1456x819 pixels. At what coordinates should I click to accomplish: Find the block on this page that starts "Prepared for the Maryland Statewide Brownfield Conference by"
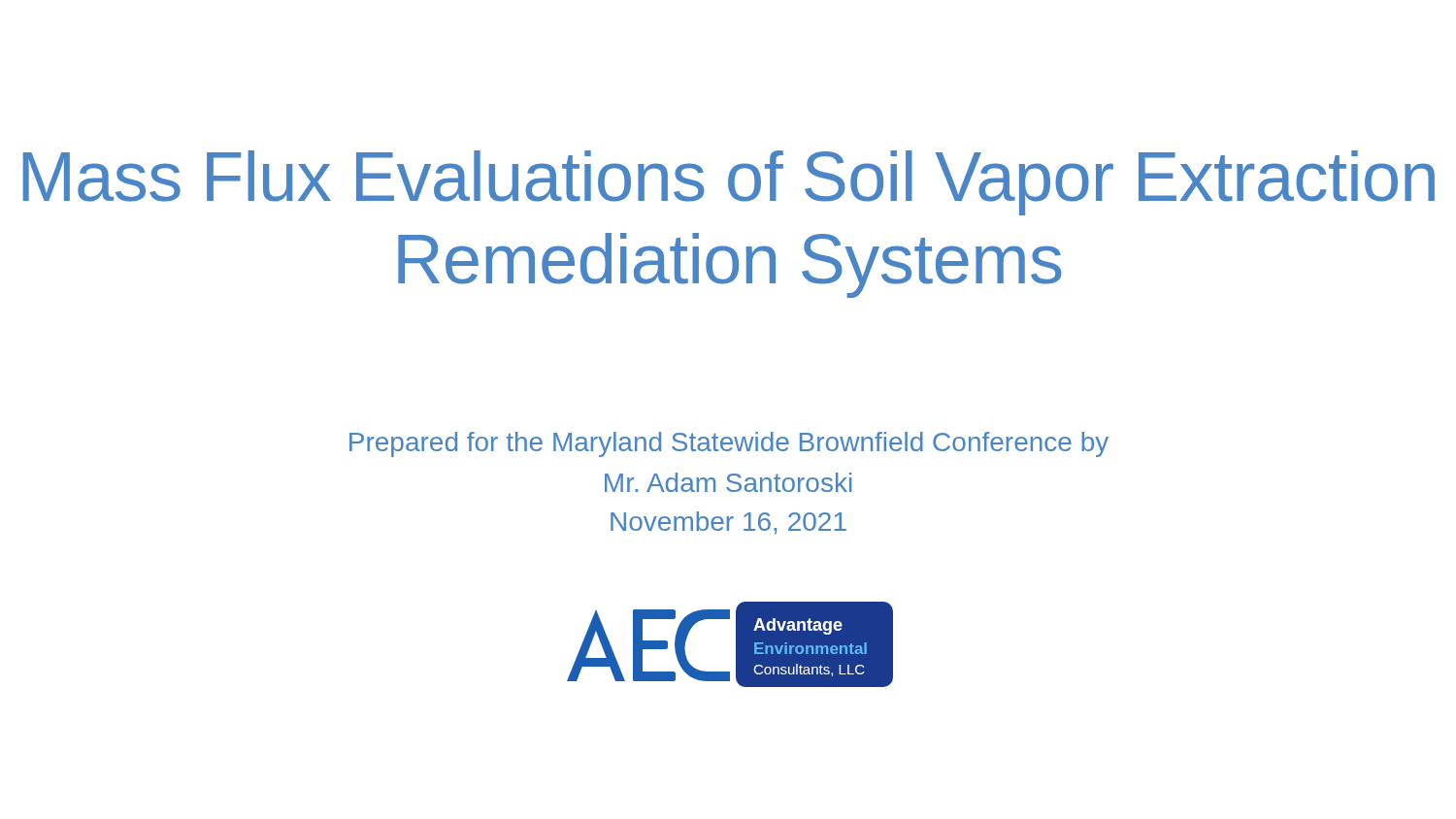pos(728,482)
